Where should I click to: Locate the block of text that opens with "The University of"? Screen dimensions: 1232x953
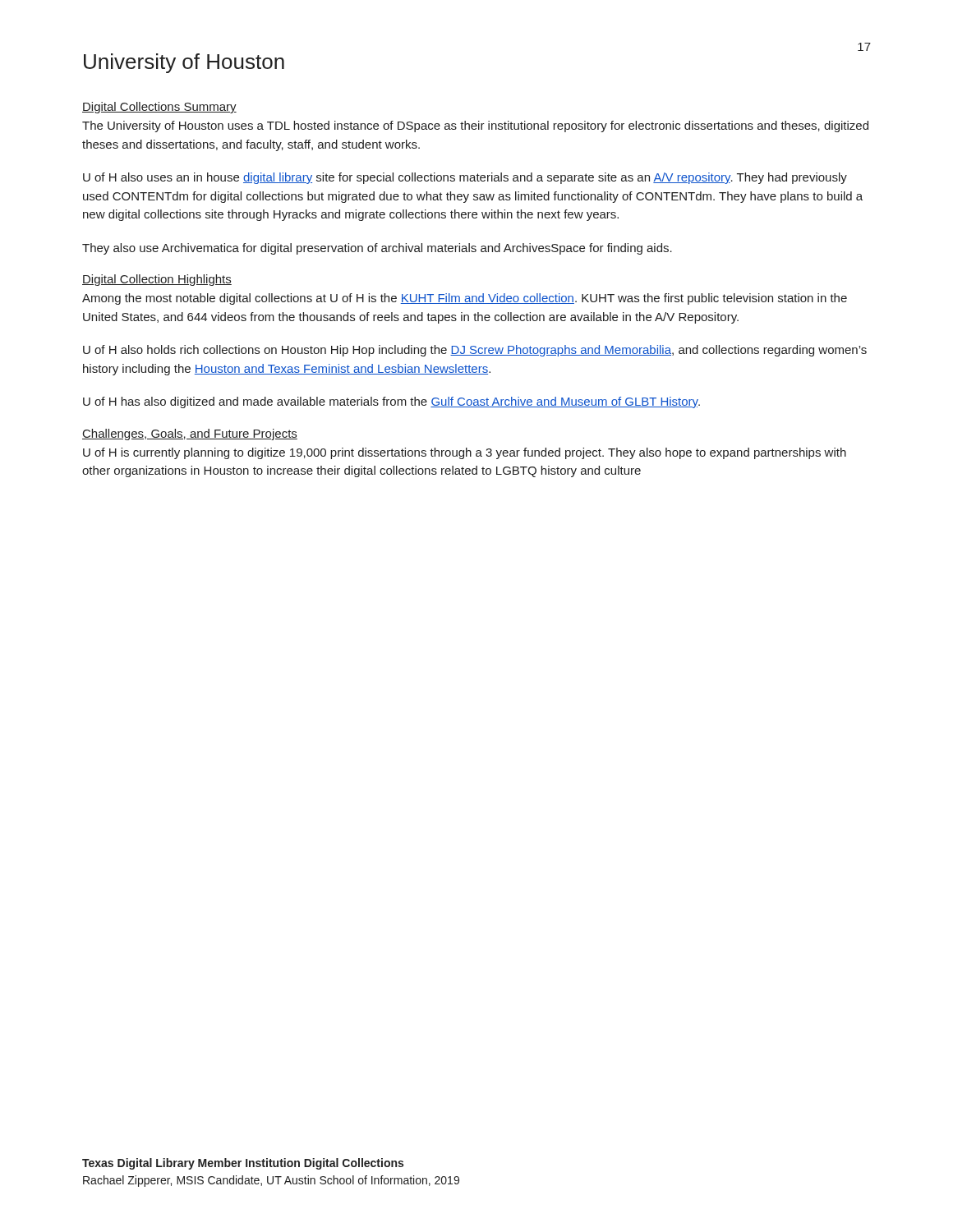click(476, 135)
